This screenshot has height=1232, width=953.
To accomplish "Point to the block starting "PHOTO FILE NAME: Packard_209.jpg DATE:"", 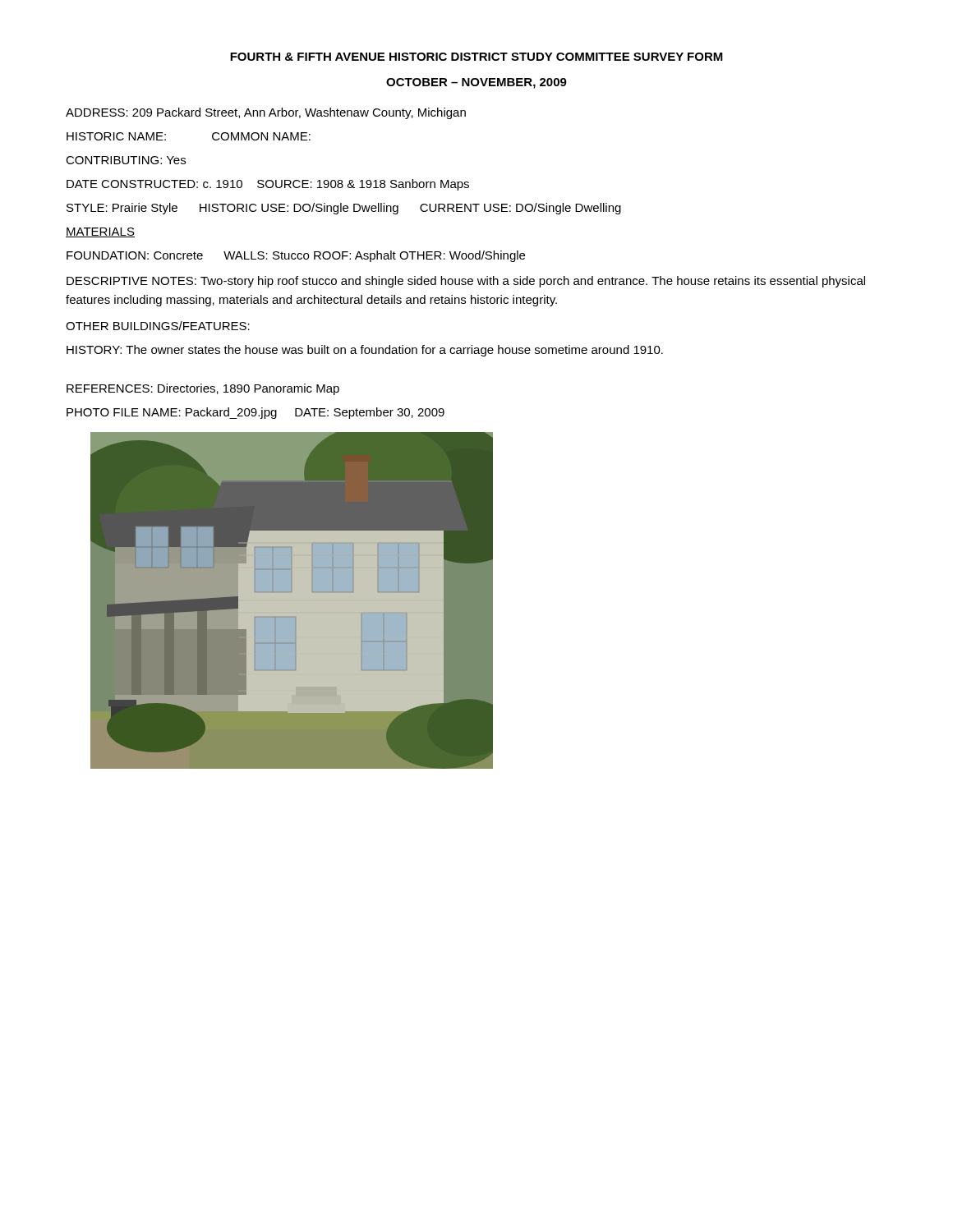I will (x=255, y=412).
